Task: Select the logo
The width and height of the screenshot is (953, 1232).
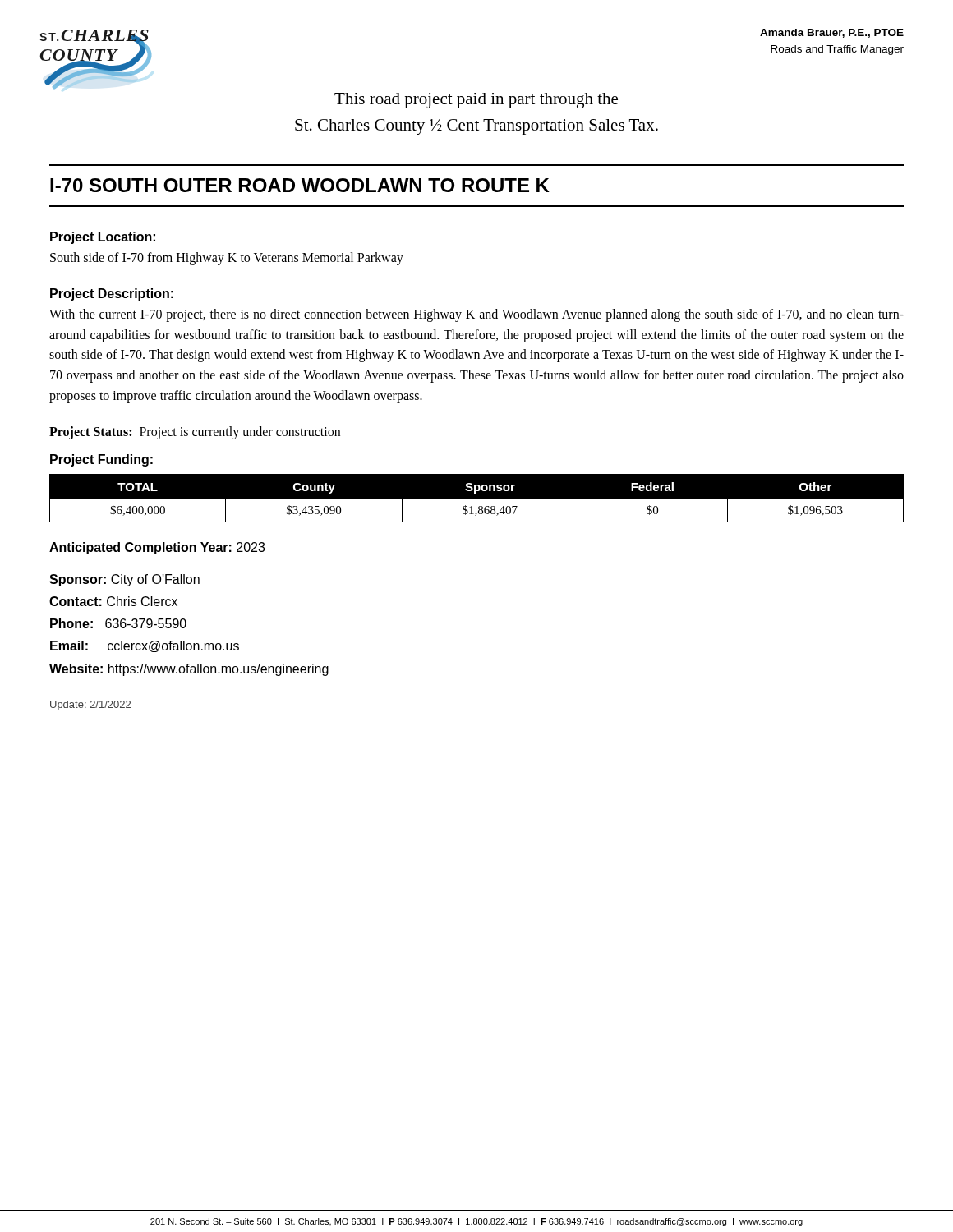Action: click(128, 58)
